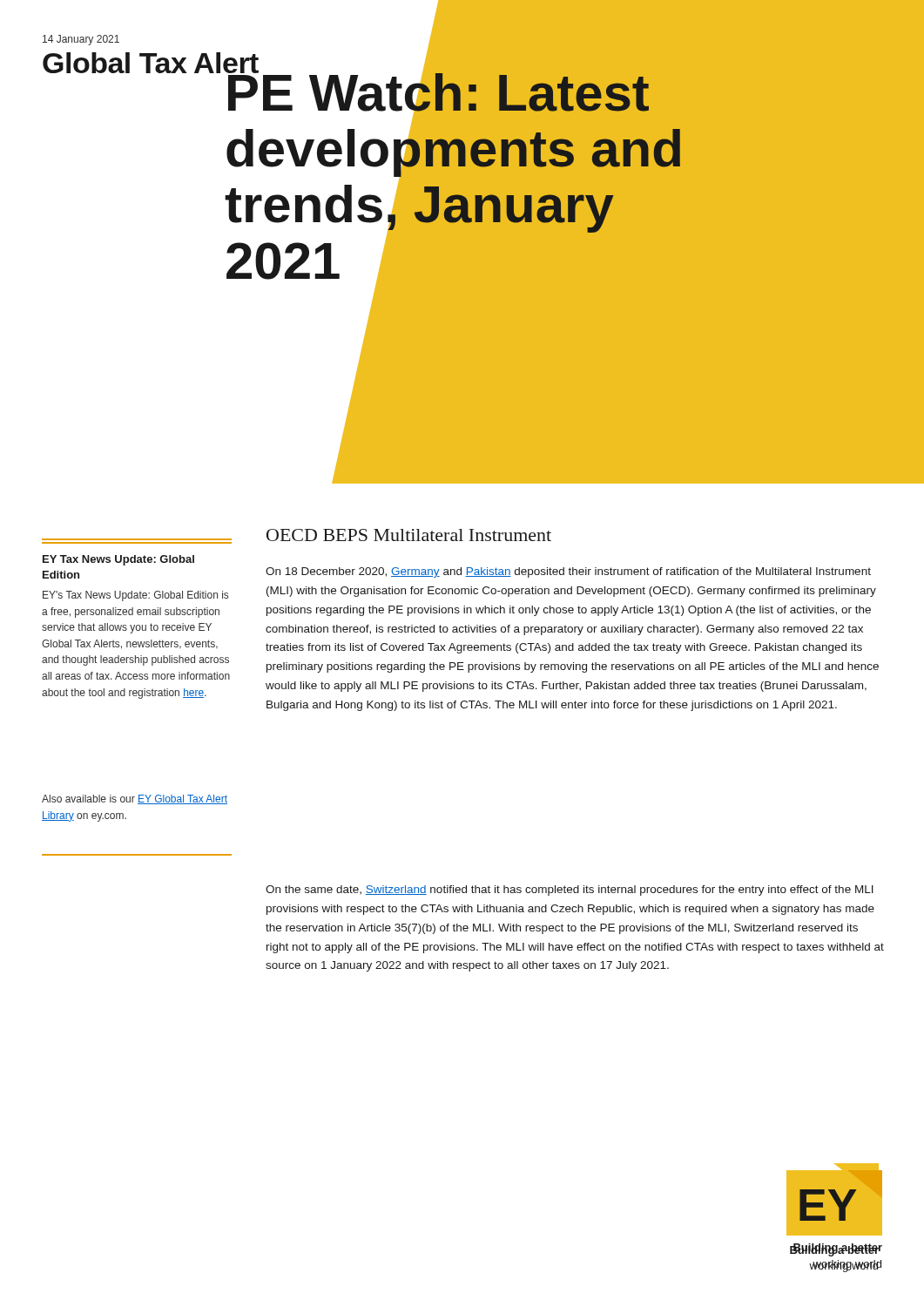The image size is (924, 1307).
Task: Point to the text starting "On 18 December"
Action: pyautogui.click(x=572, y=638)
